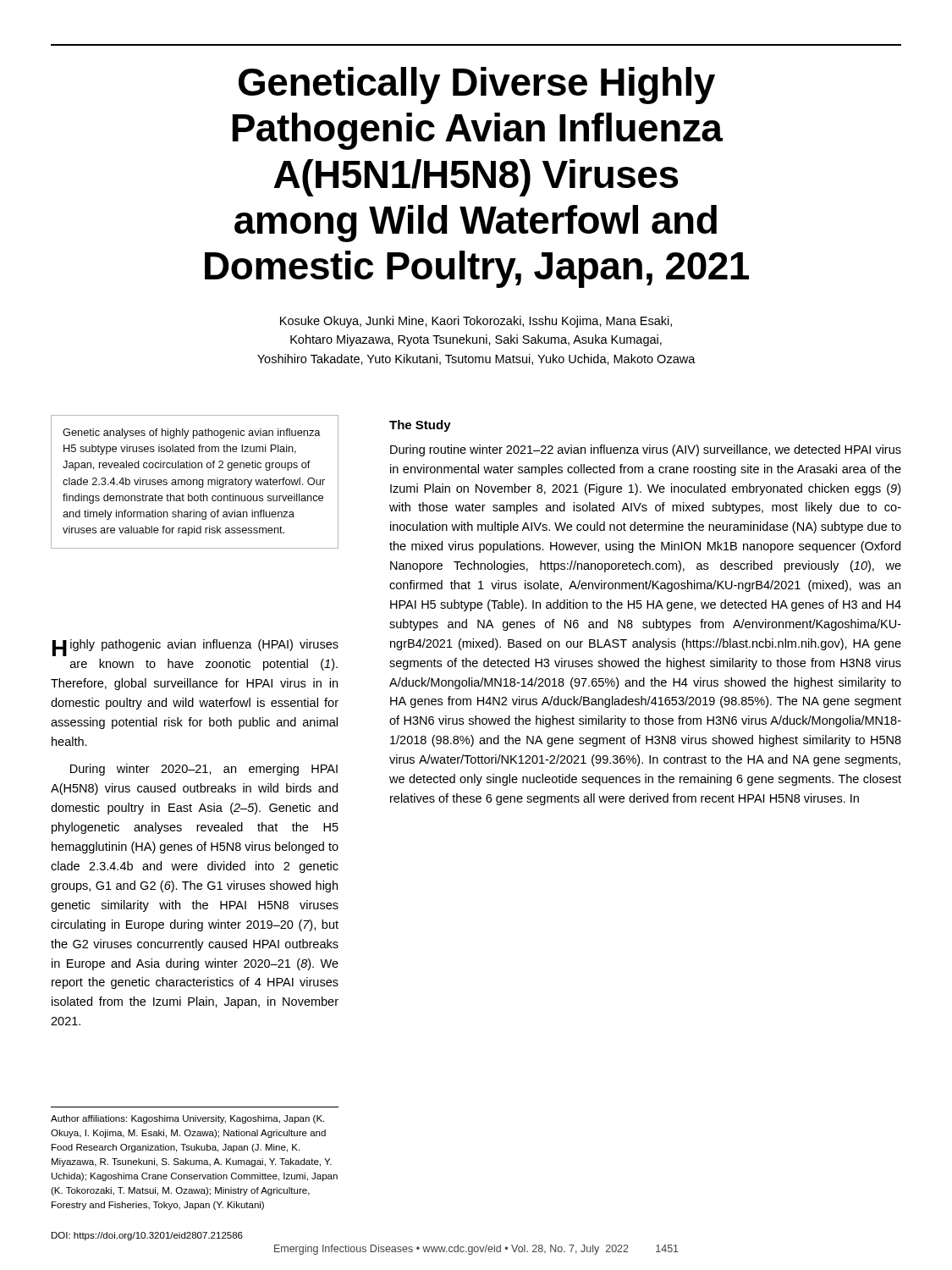Select the text block starting "Kosuke Okuya, Junki Mine, Kaori Tokorozaki, Isshu"
The width and height of the screenshot is (952, 1270).
point(476,340)
